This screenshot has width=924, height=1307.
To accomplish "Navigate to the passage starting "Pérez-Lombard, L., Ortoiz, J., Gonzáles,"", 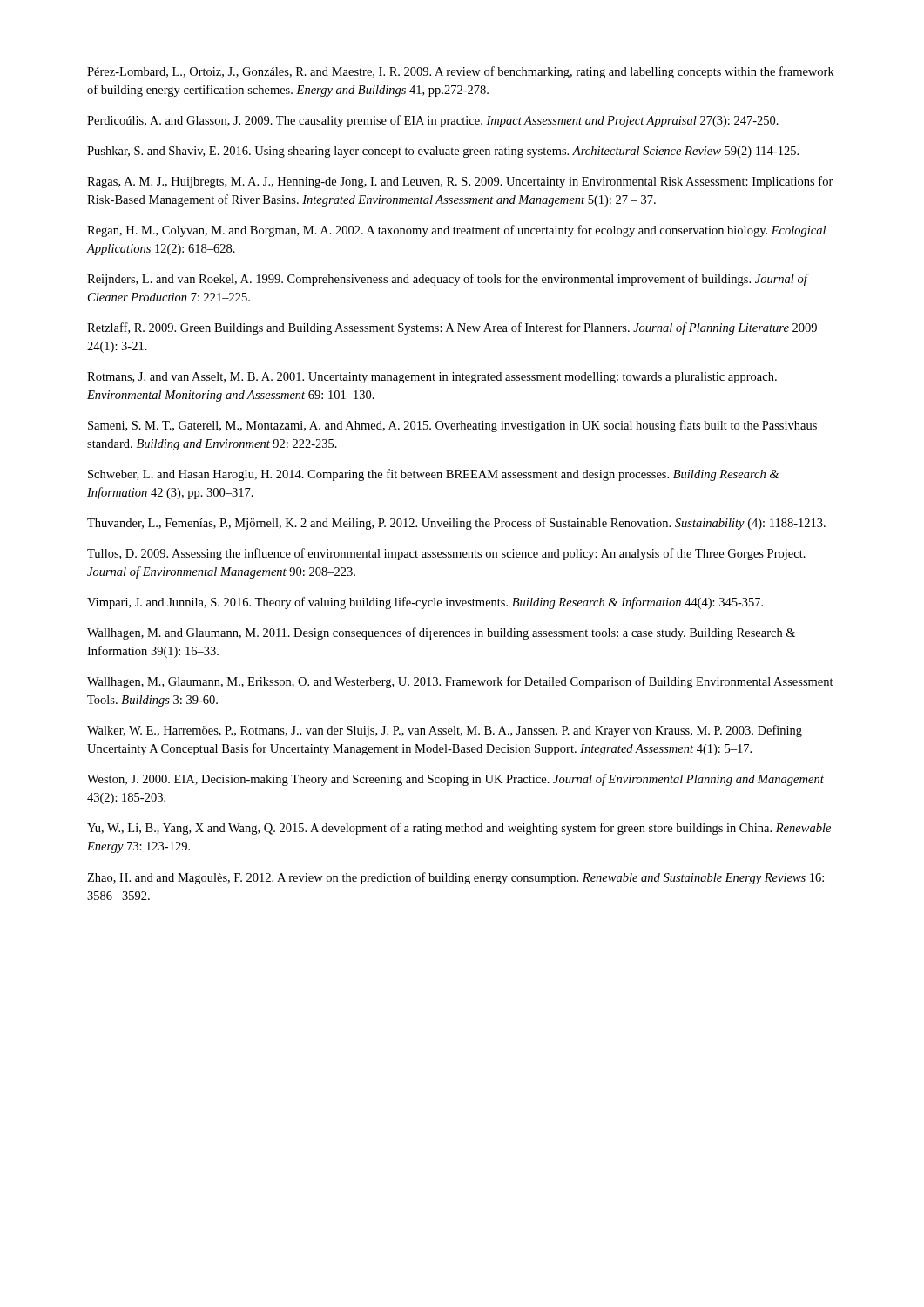I will (461, 81).
